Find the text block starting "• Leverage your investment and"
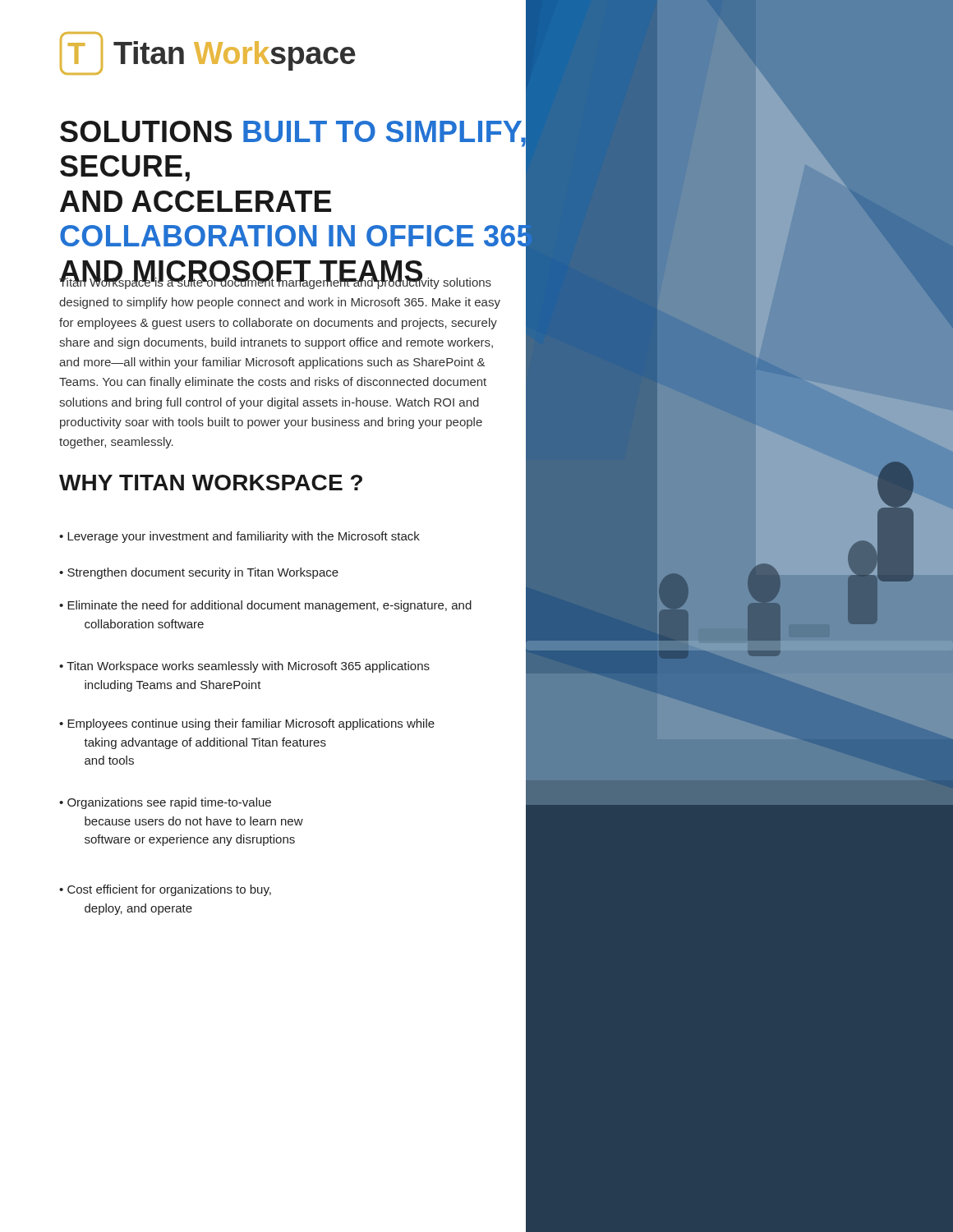 pyautogui.click(x=277, y=537)
